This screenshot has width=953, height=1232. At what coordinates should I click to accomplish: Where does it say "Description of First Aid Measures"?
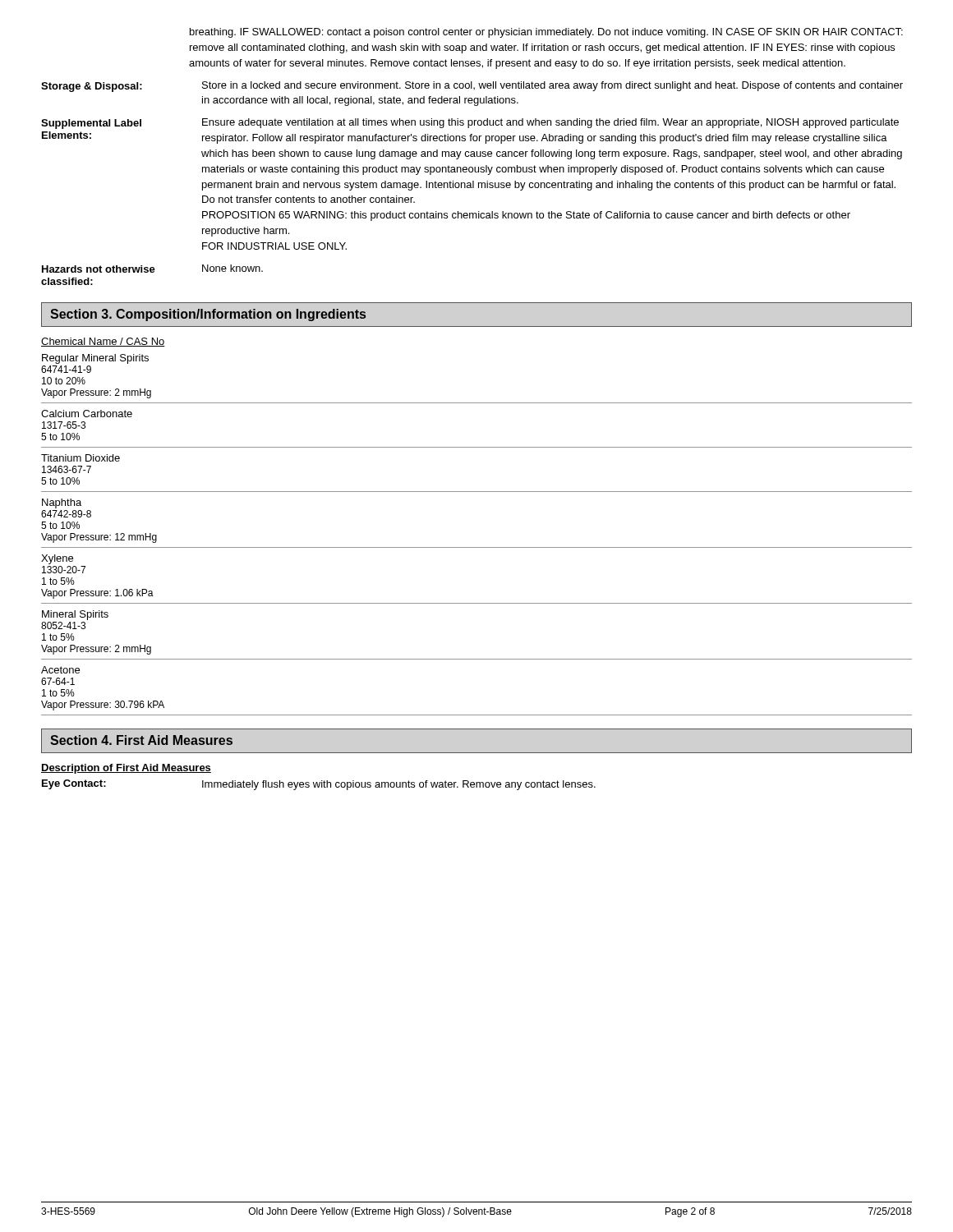[126, 767]
